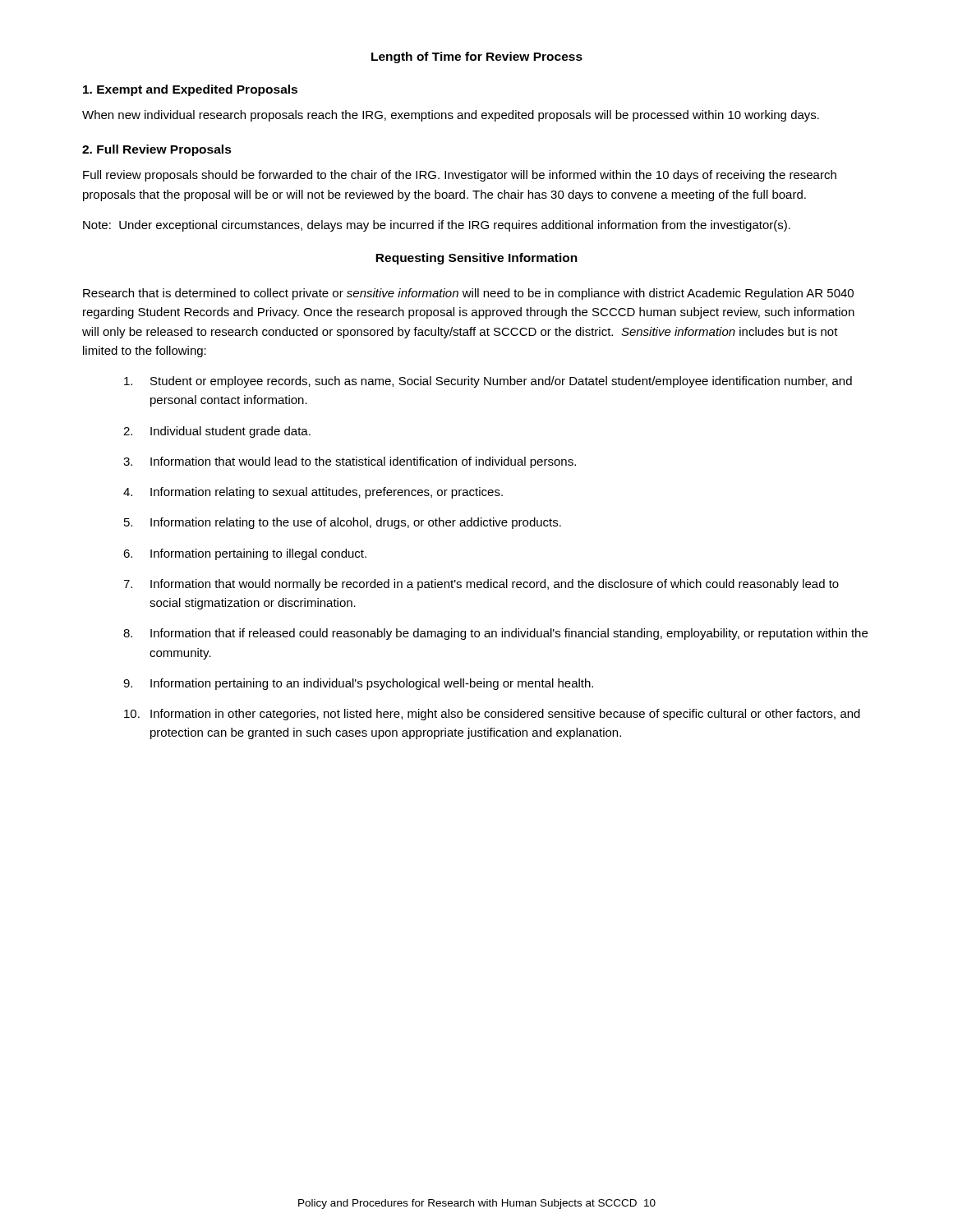The image size is (953, 1232).
Task: Locate the block of text that opens with "Student or employee records,"
Action: [497, 390]
